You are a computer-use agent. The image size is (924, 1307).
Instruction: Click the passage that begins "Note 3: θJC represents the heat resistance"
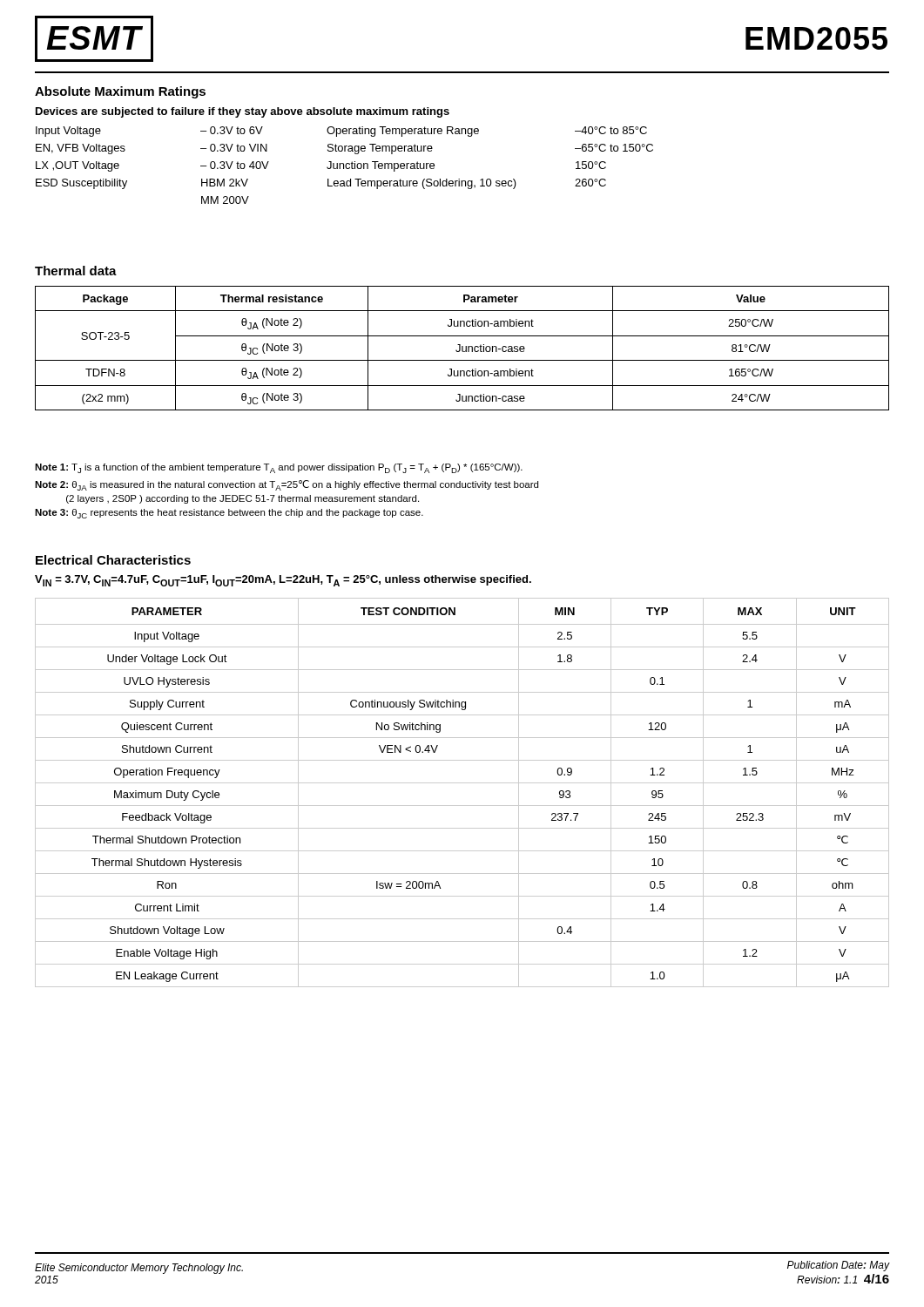[229, 513]
